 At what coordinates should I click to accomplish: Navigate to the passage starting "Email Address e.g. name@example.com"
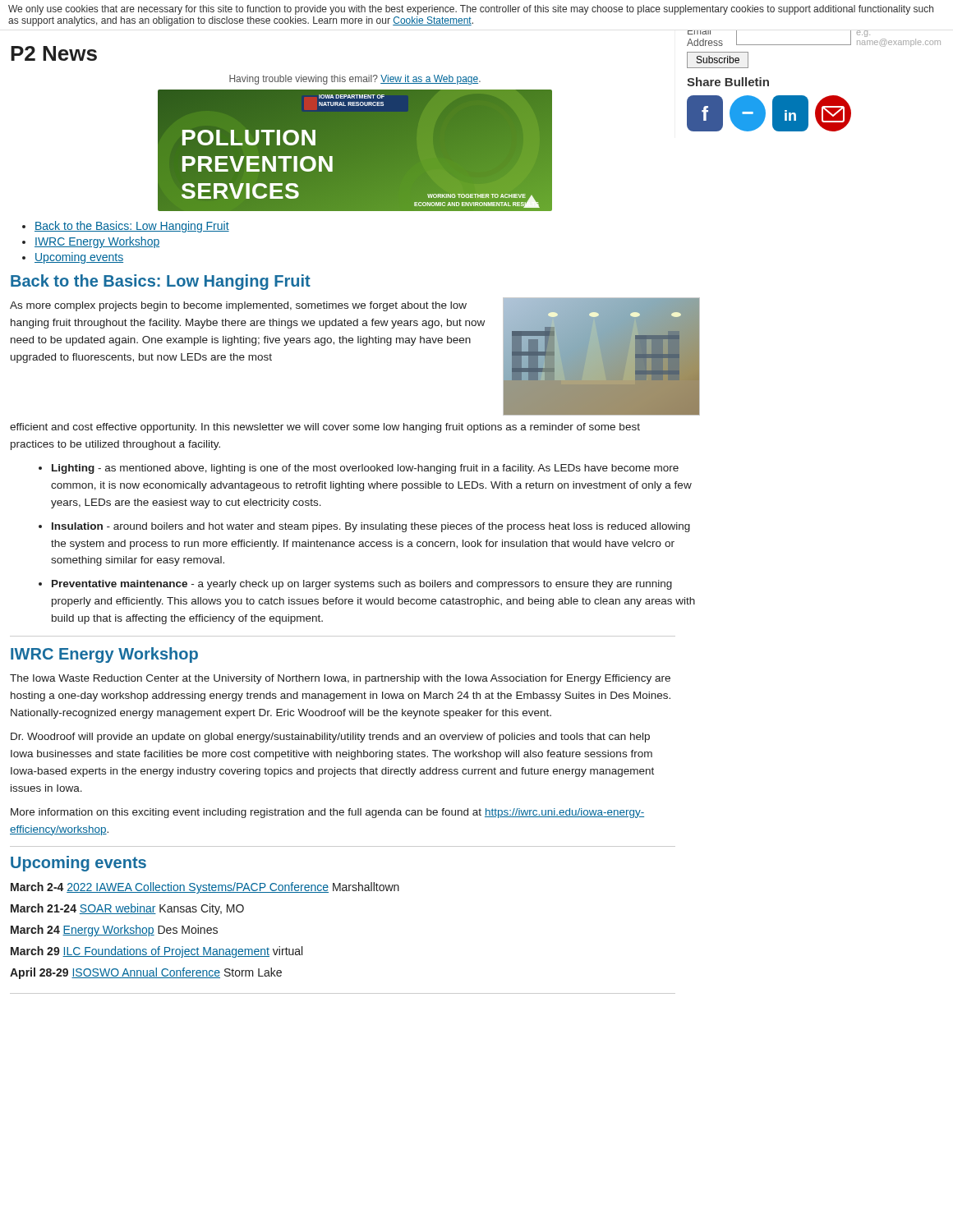click(814, 37)
